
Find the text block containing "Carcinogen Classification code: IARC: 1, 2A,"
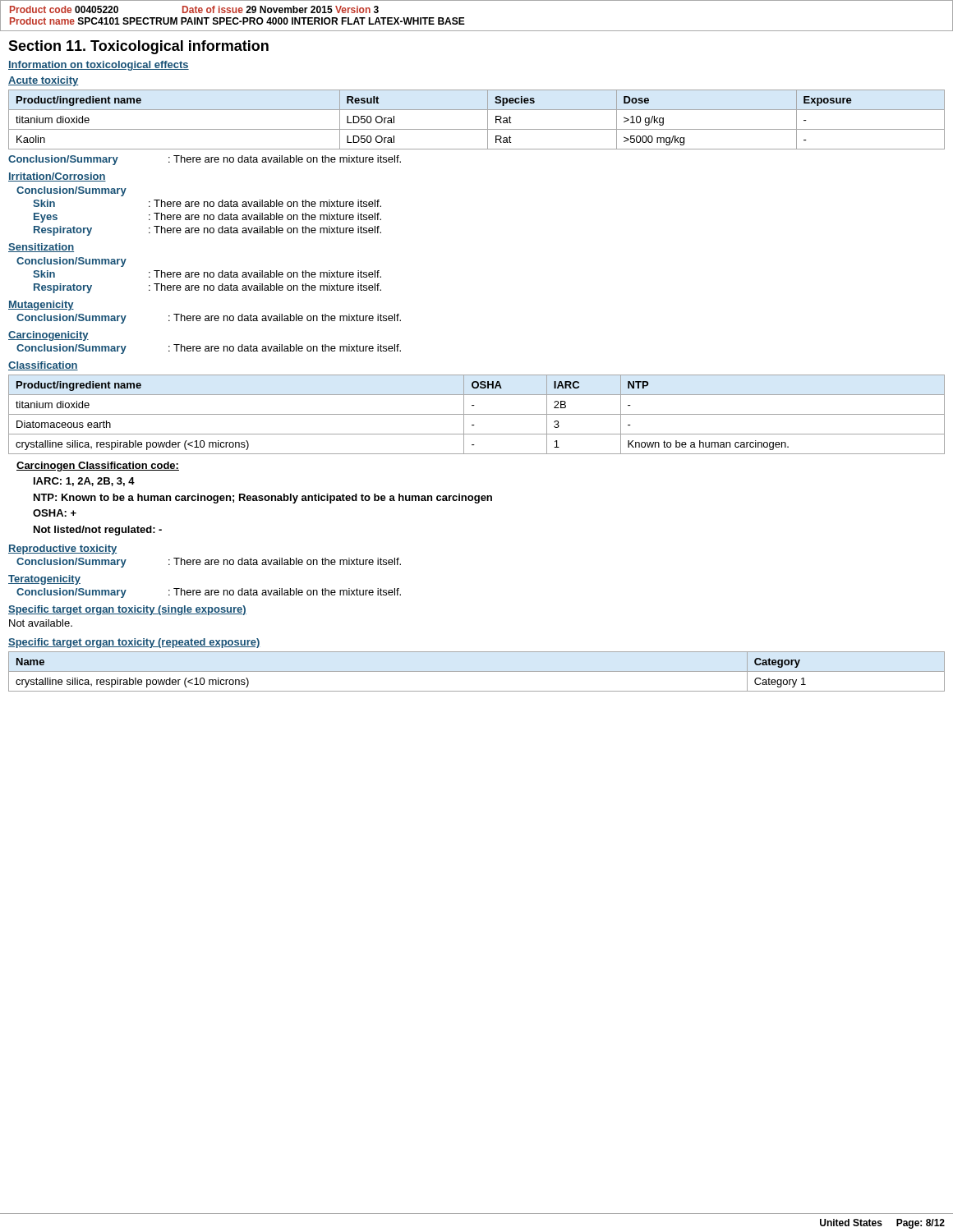point(481,498)
